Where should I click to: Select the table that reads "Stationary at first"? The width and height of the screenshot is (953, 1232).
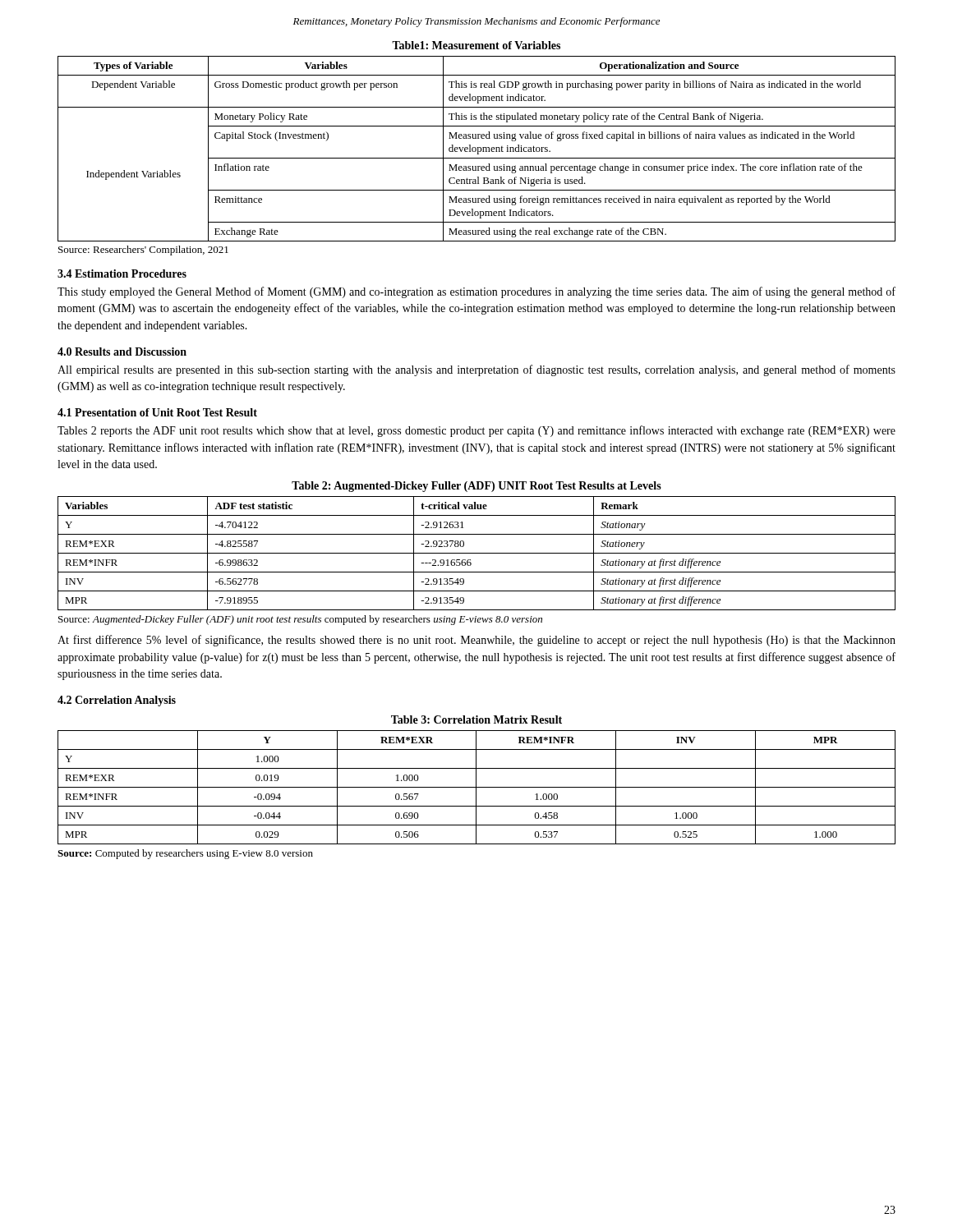click(476, 553)
